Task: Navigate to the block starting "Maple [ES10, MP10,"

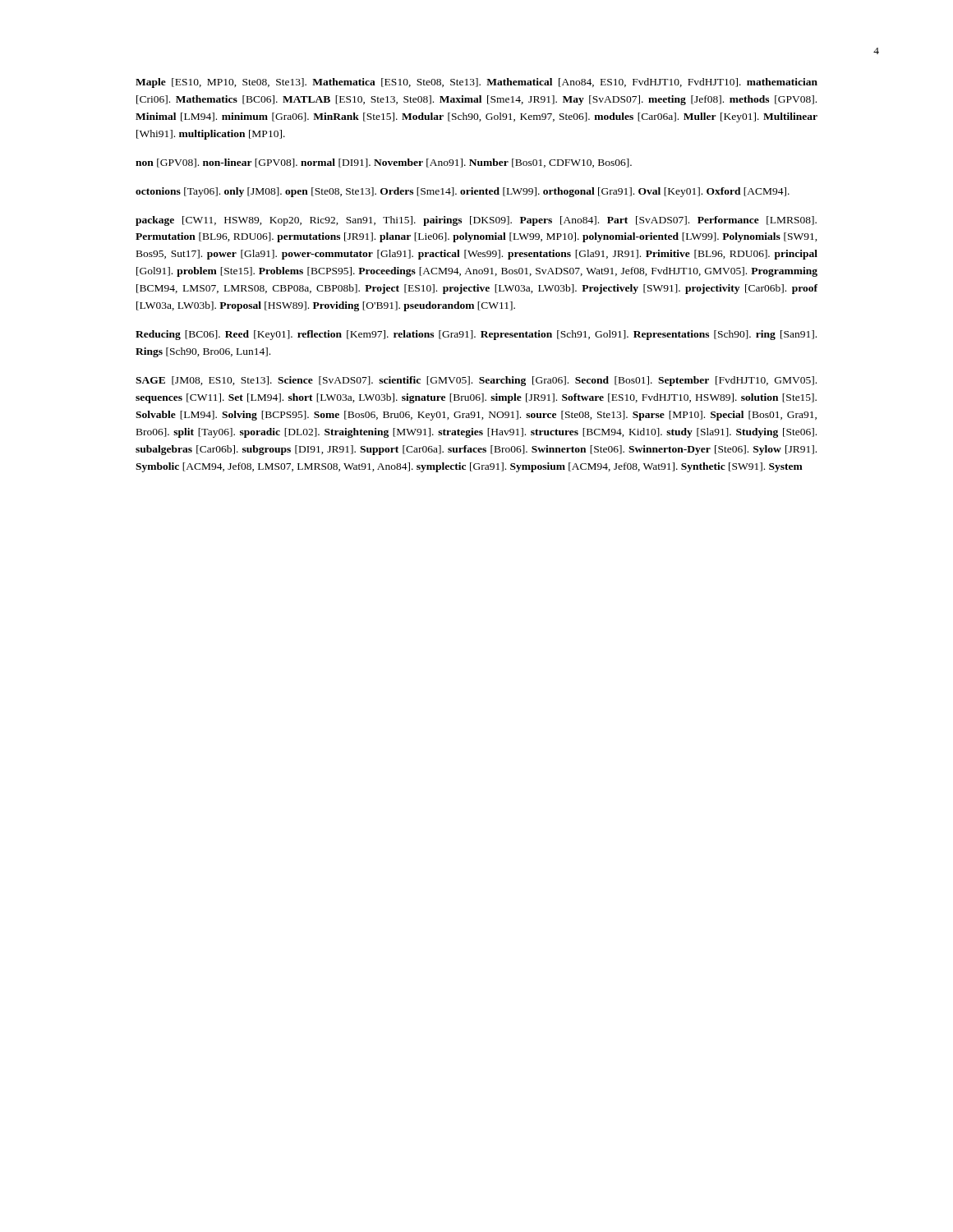Action: click(476, 108)
